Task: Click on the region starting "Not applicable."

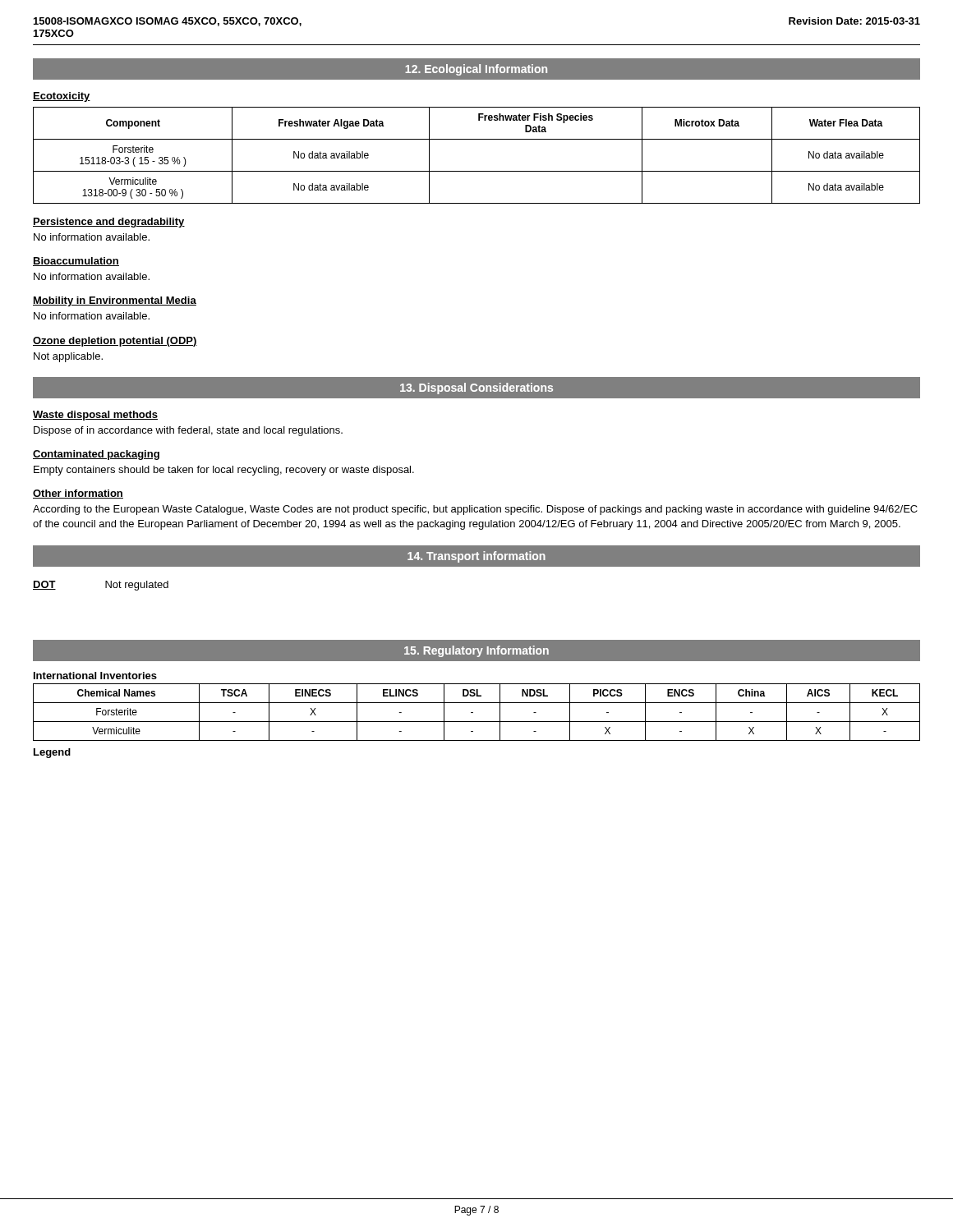Action: pyautogui.click(x=68, y=356)
